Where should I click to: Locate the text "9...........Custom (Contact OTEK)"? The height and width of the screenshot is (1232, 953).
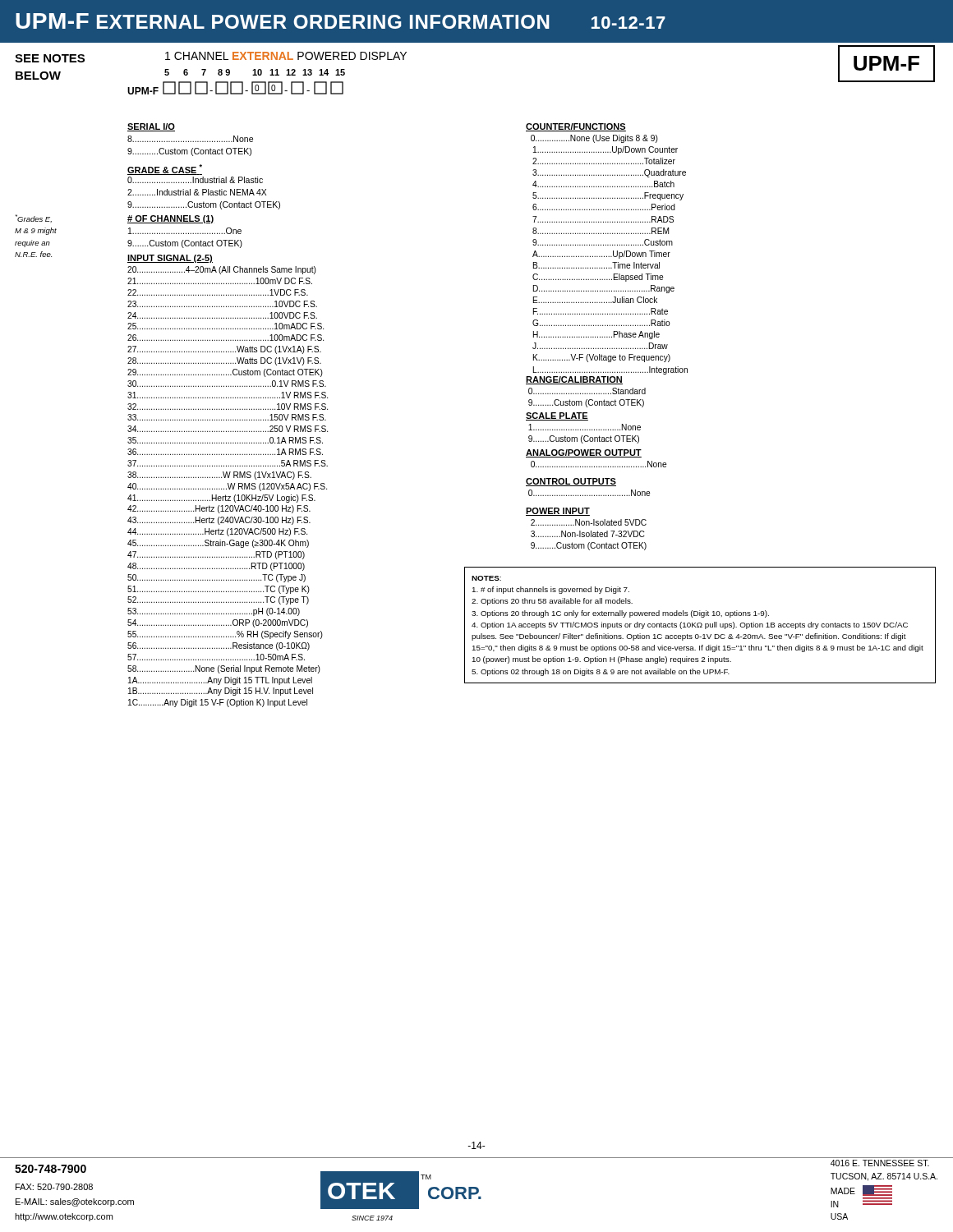190,151
